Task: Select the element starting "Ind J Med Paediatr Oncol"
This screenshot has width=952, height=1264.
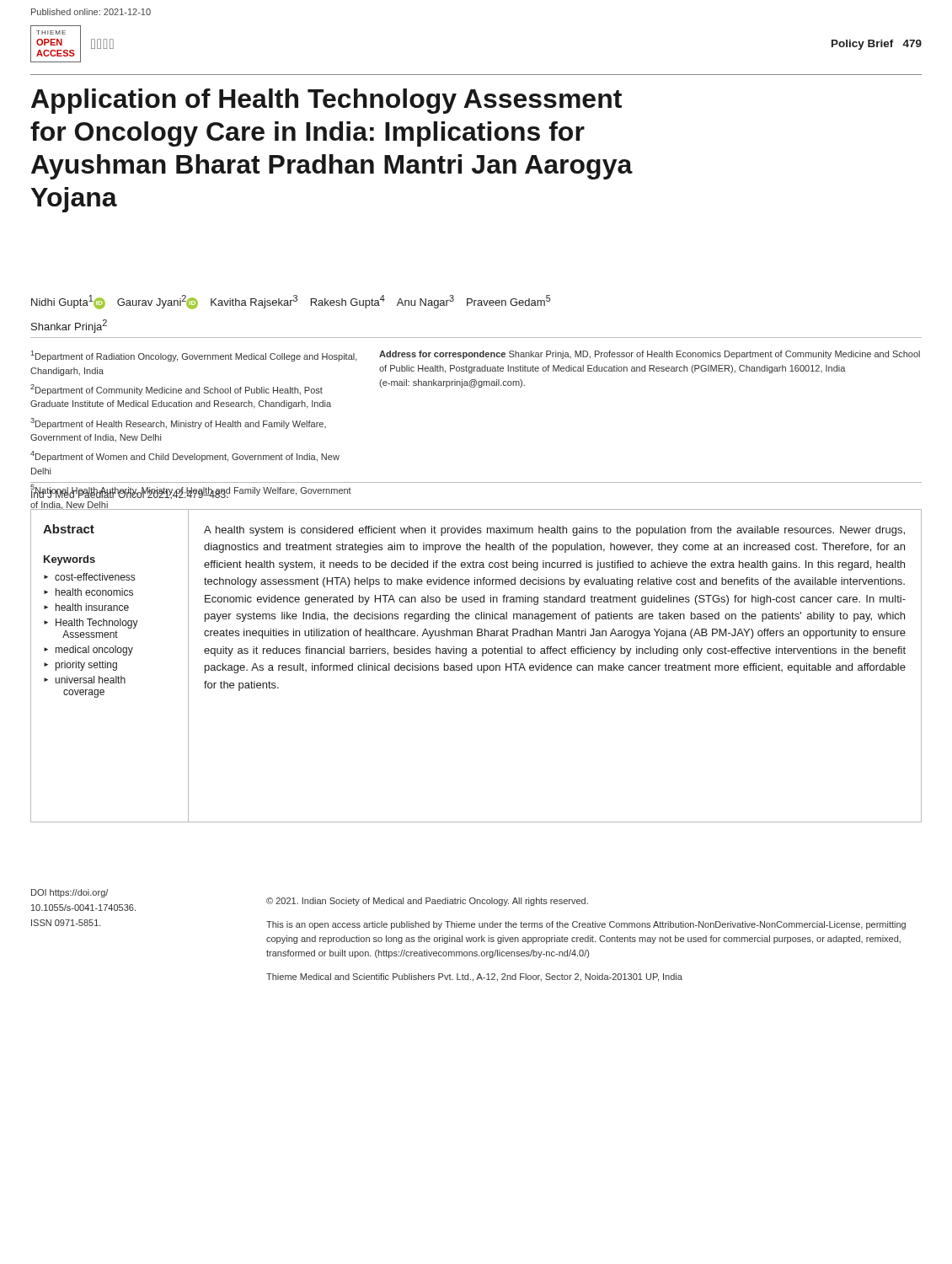Action: [130, 495]
